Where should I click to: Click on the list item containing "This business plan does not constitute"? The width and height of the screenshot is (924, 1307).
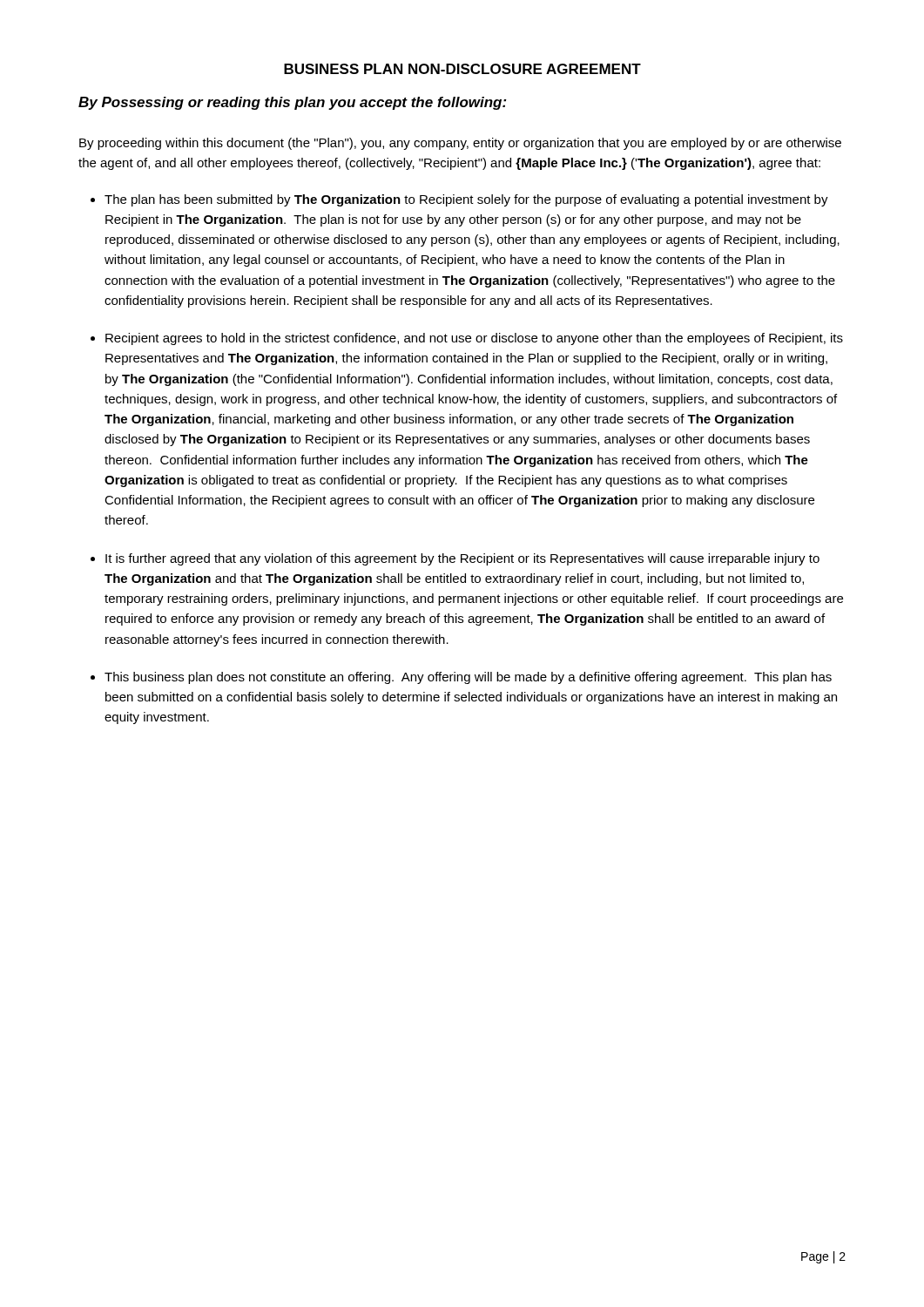(x=471, y=697)
